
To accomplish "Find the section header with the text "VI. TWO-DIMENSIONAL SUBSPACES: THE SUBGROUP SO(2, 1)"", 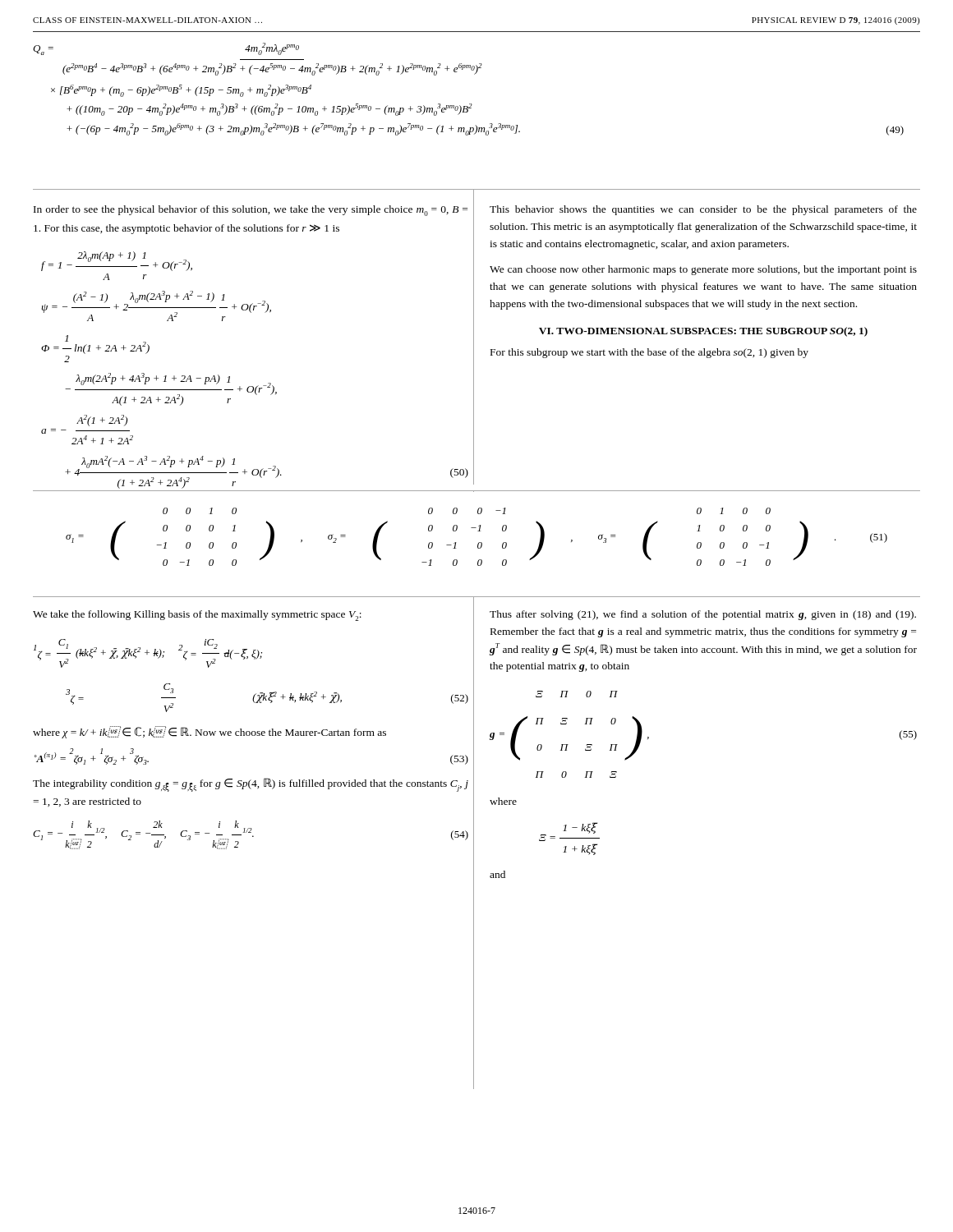I will click(703, 330).
